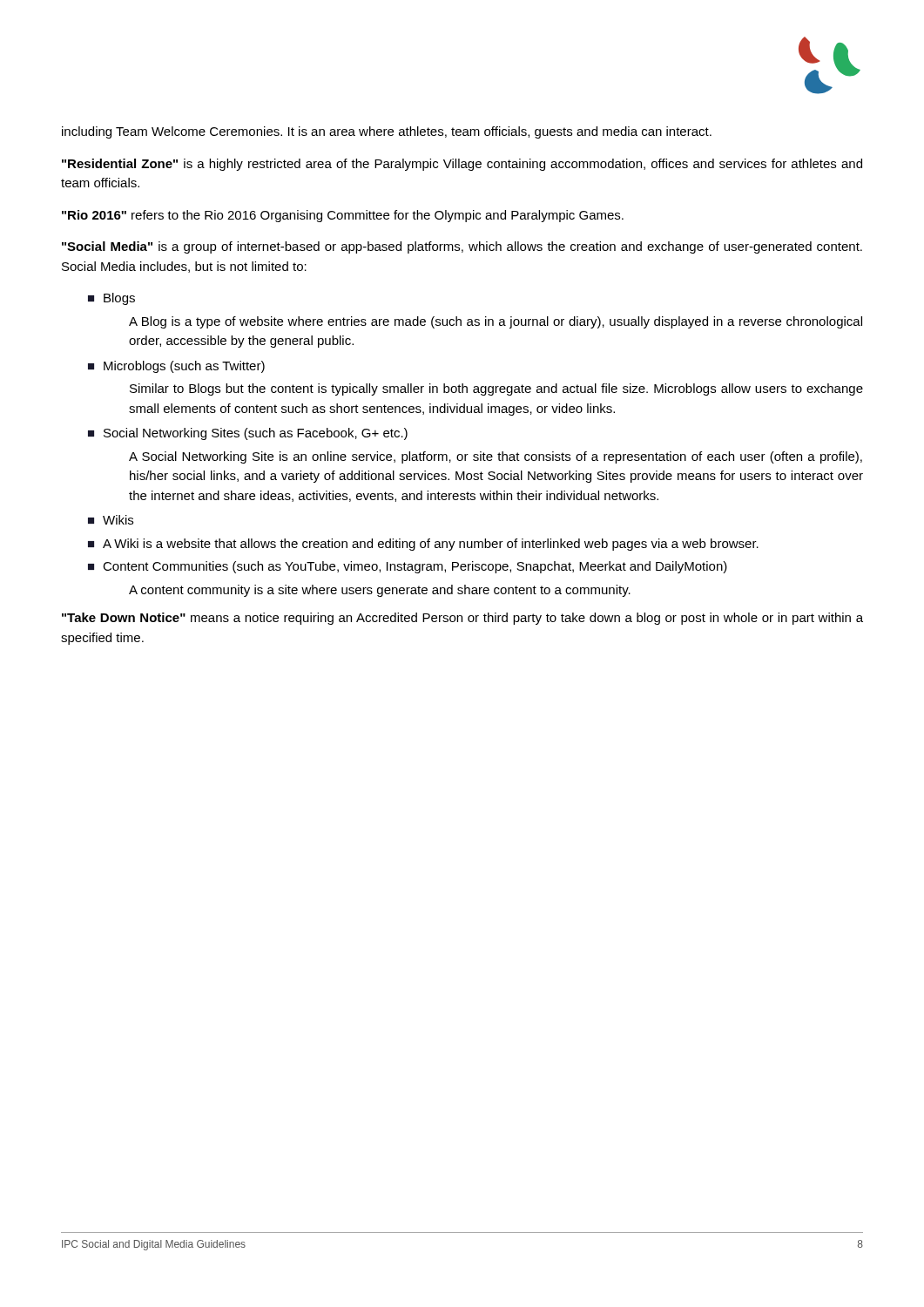Navigate to the text block starting "■ Wikis"
Viewport: 924px width, 1307px height.
pos(111,520)
